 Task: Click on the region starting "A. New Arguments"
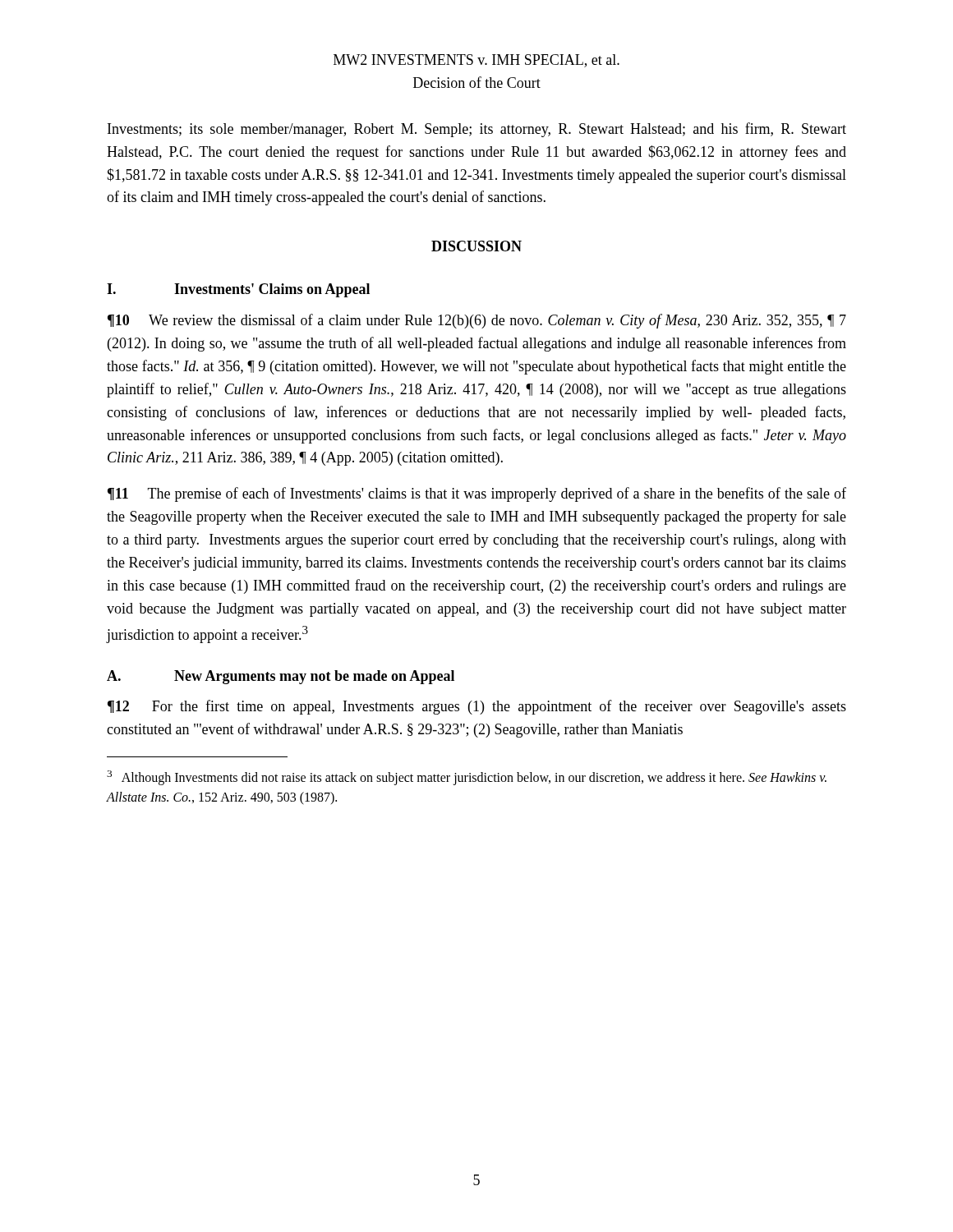tap(281, 676)
